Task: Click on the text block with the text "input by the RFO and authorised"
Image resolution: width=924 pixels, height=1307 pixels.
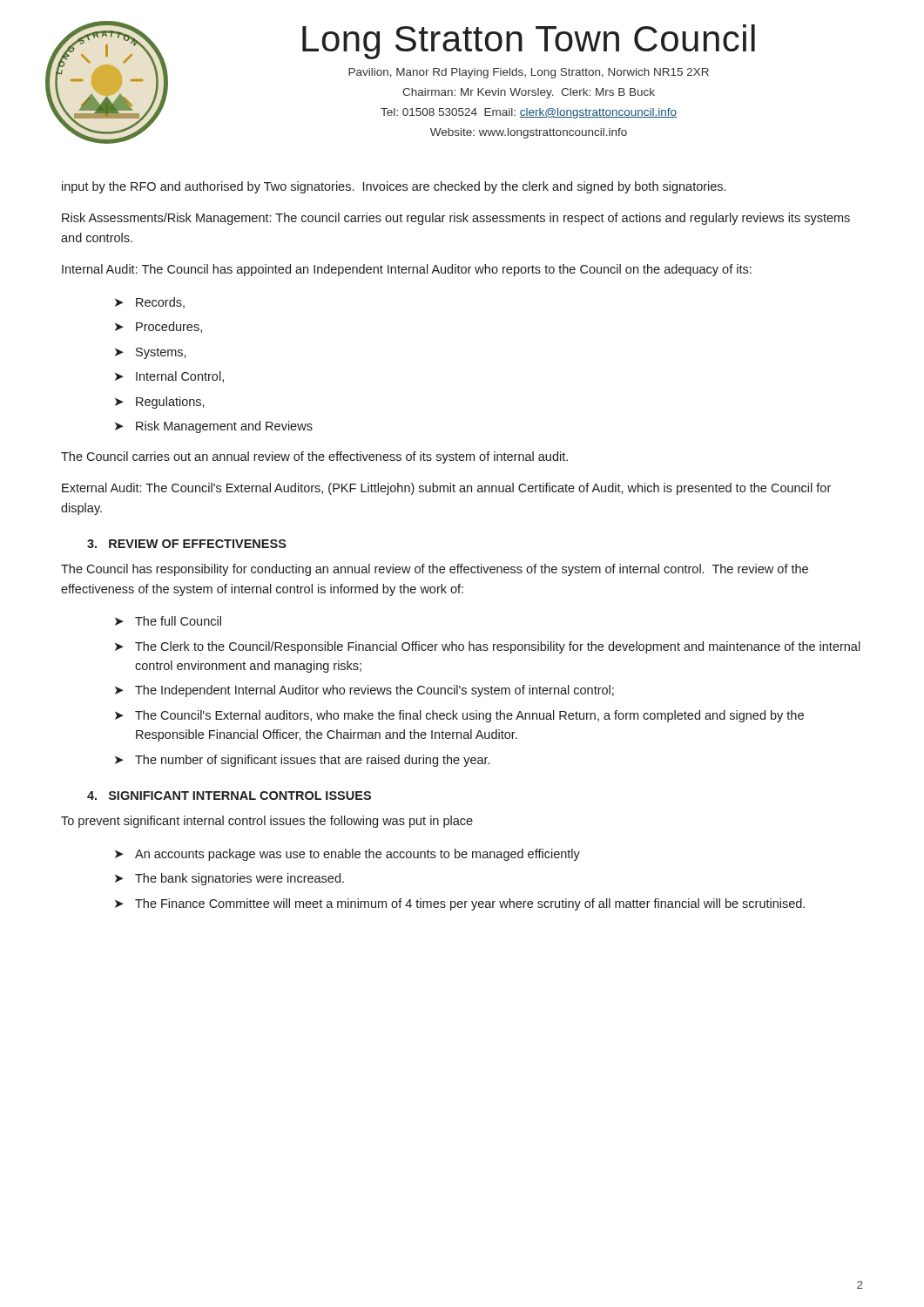Action: point(394,186)
